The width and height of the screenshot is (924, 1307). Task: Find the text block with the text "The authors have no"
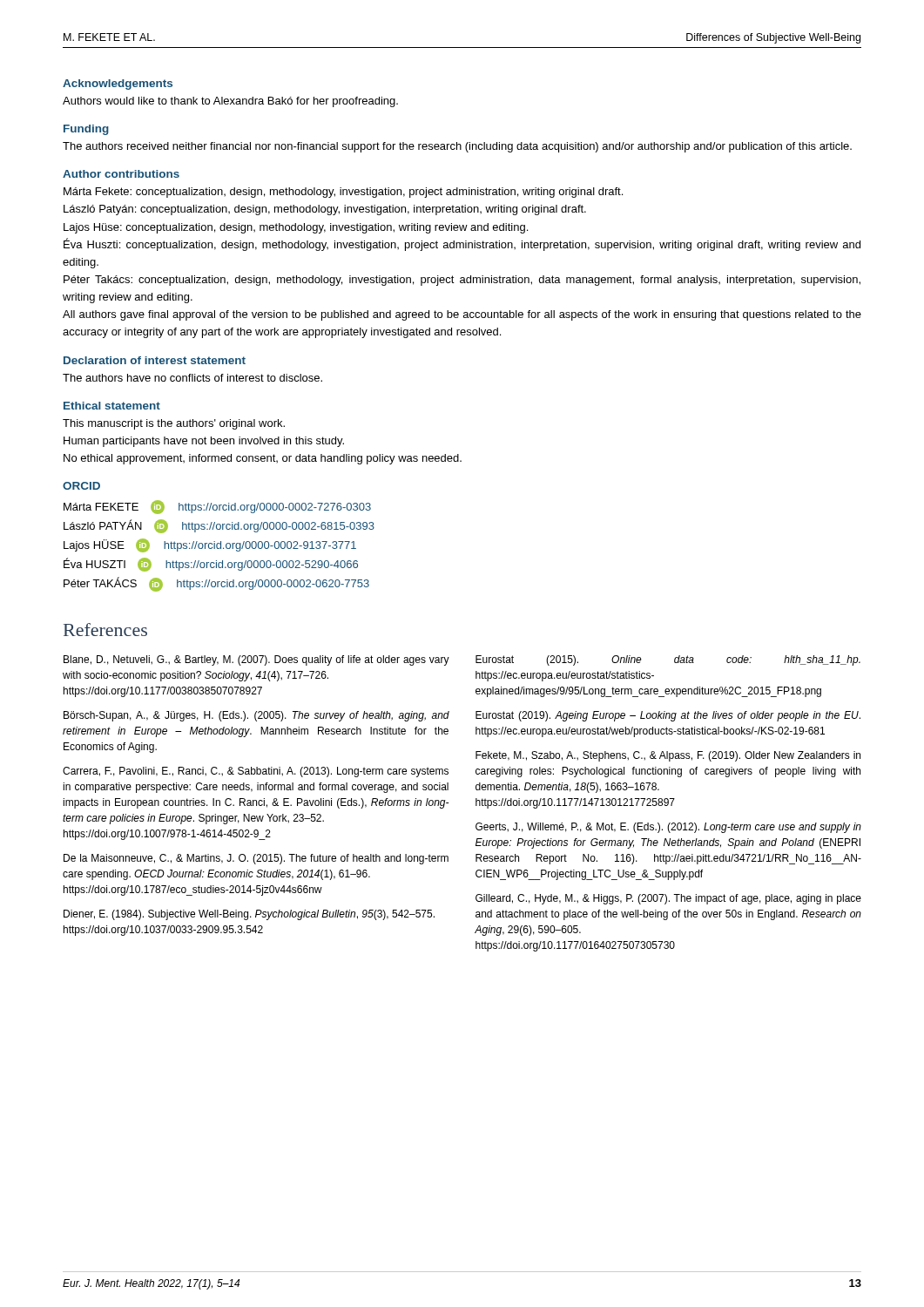pyautogui.click(x=193, y=377)
